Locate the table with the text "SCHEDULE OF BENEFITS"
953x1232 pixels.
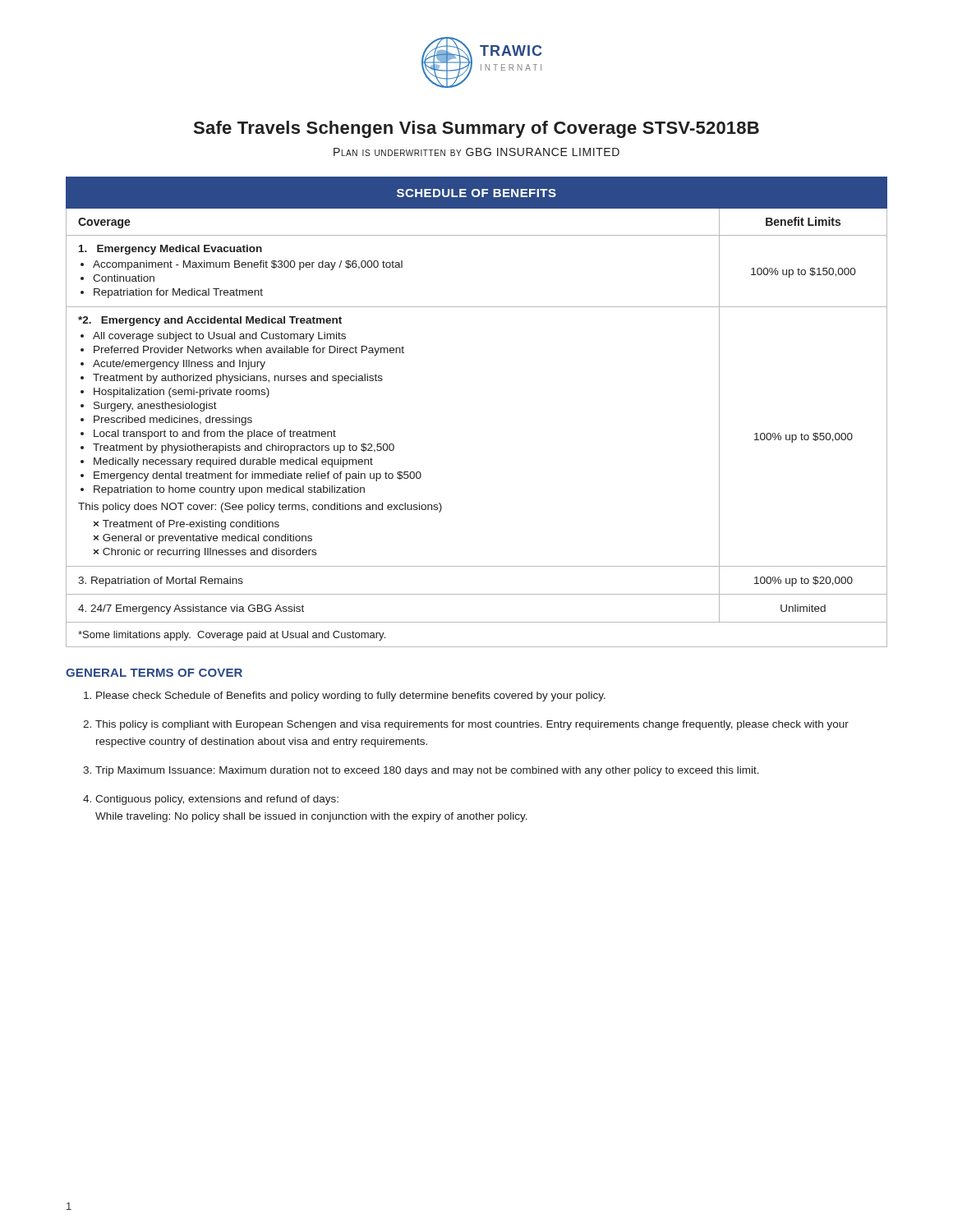click(x=476, y=412)
